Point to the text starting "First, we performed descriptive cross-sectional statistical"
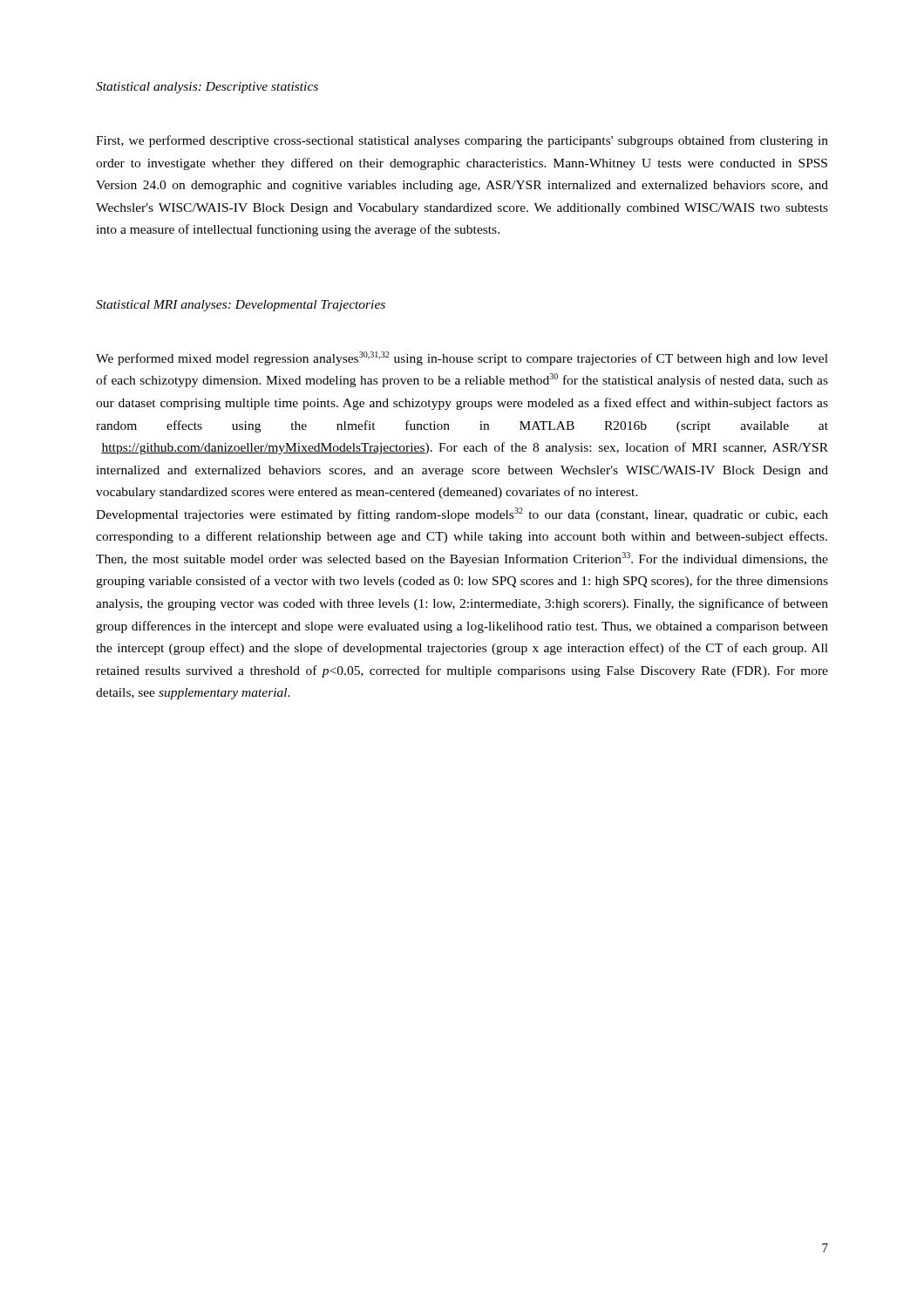Screen dimensions: 1308x924 click(462, 184)
